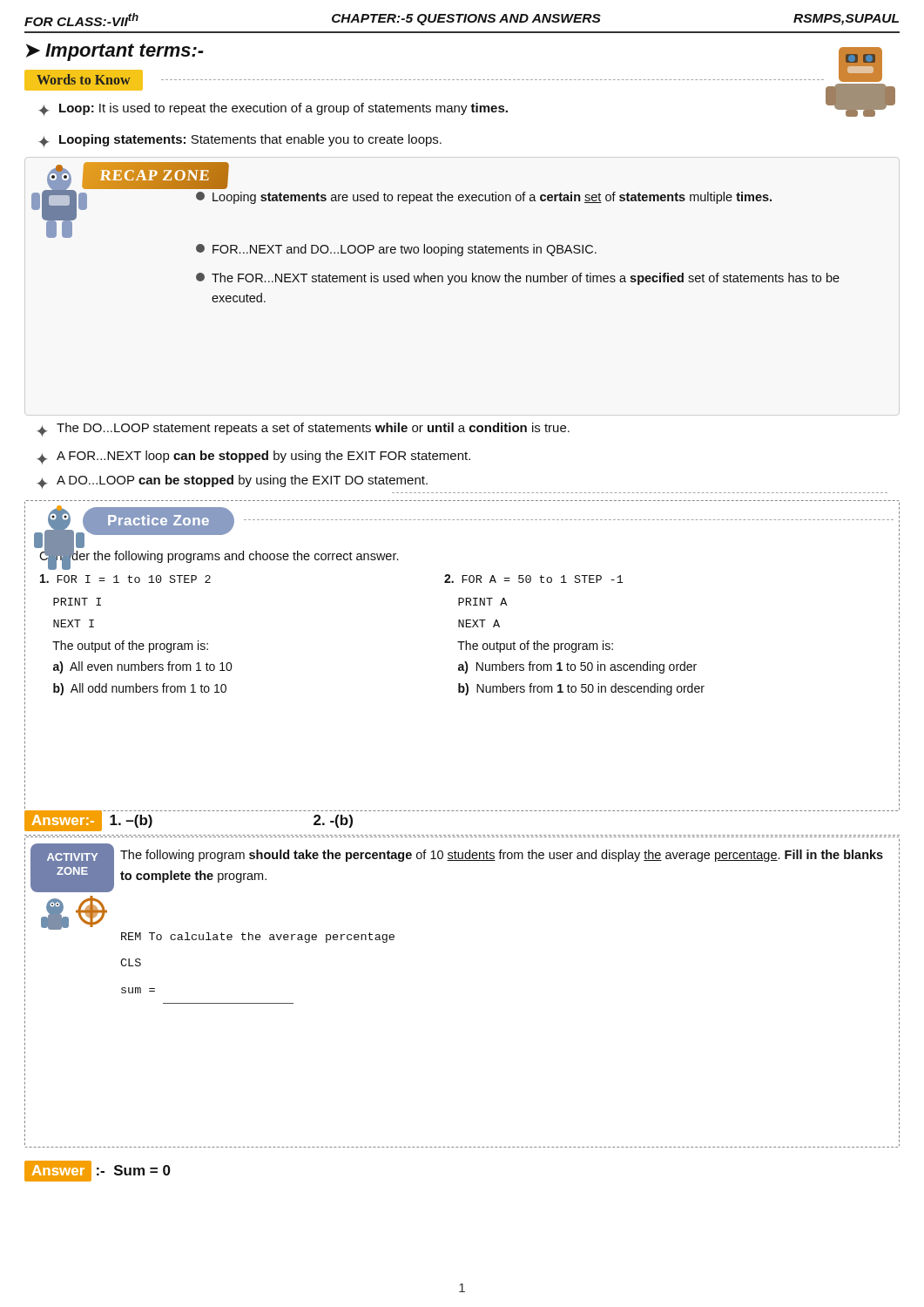
Task: Where is the passage that starts "Consider the following"?
Action: 219,556
